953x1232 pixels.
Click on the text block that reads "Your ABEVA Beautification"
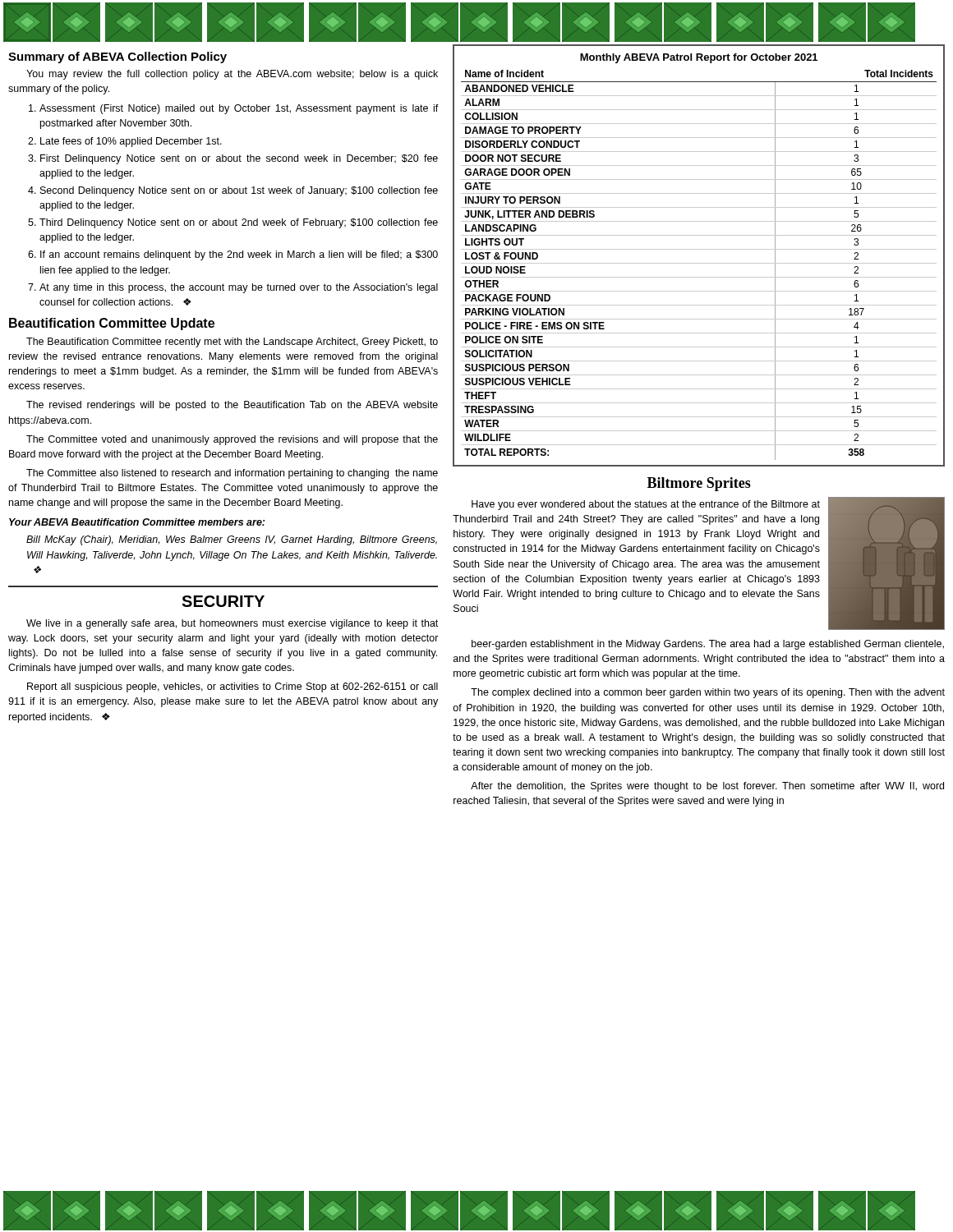[x=223, y=546]
